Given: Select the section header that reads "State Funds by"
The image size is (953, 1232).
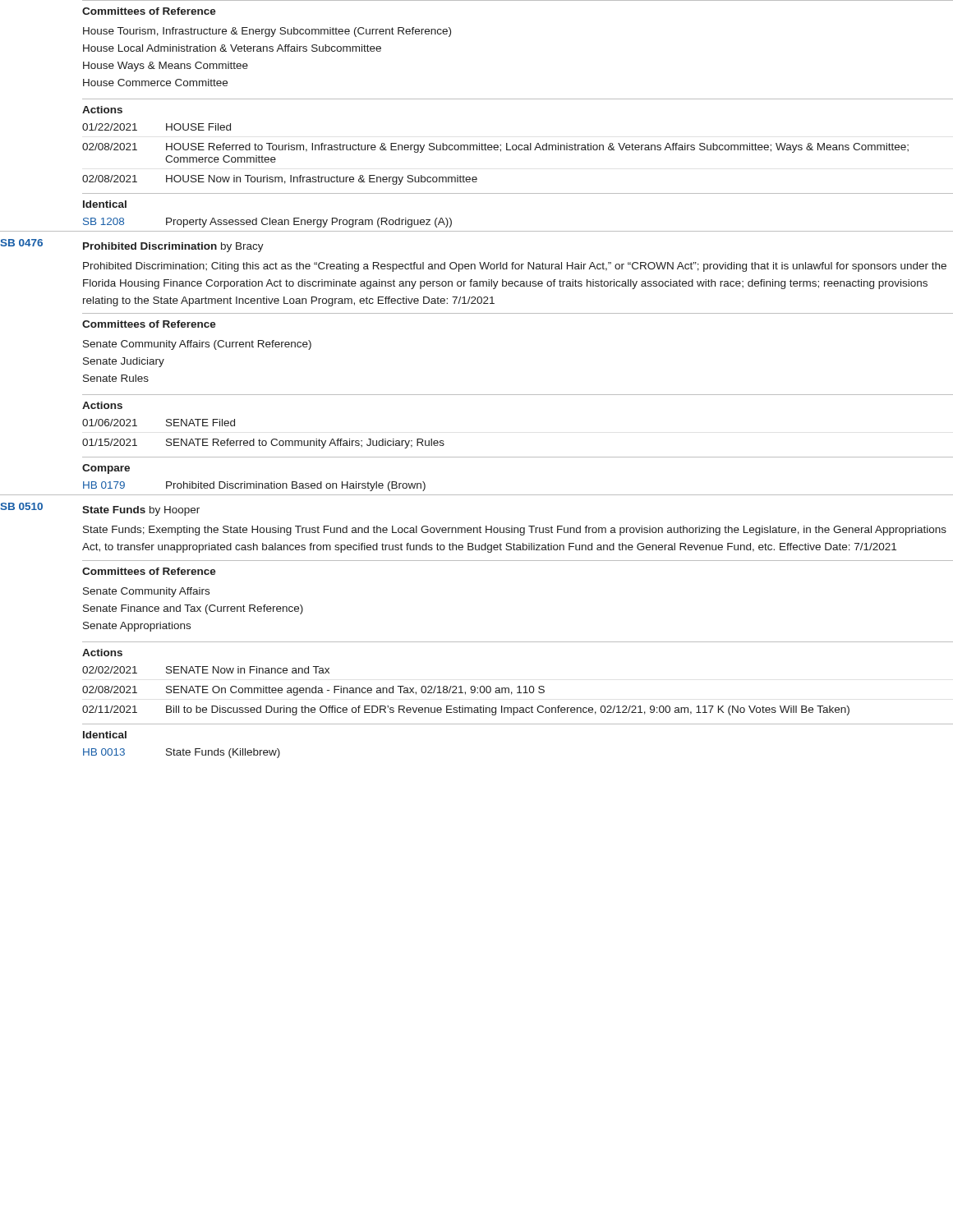Looking at the screenshot, I should pos(141,510).
